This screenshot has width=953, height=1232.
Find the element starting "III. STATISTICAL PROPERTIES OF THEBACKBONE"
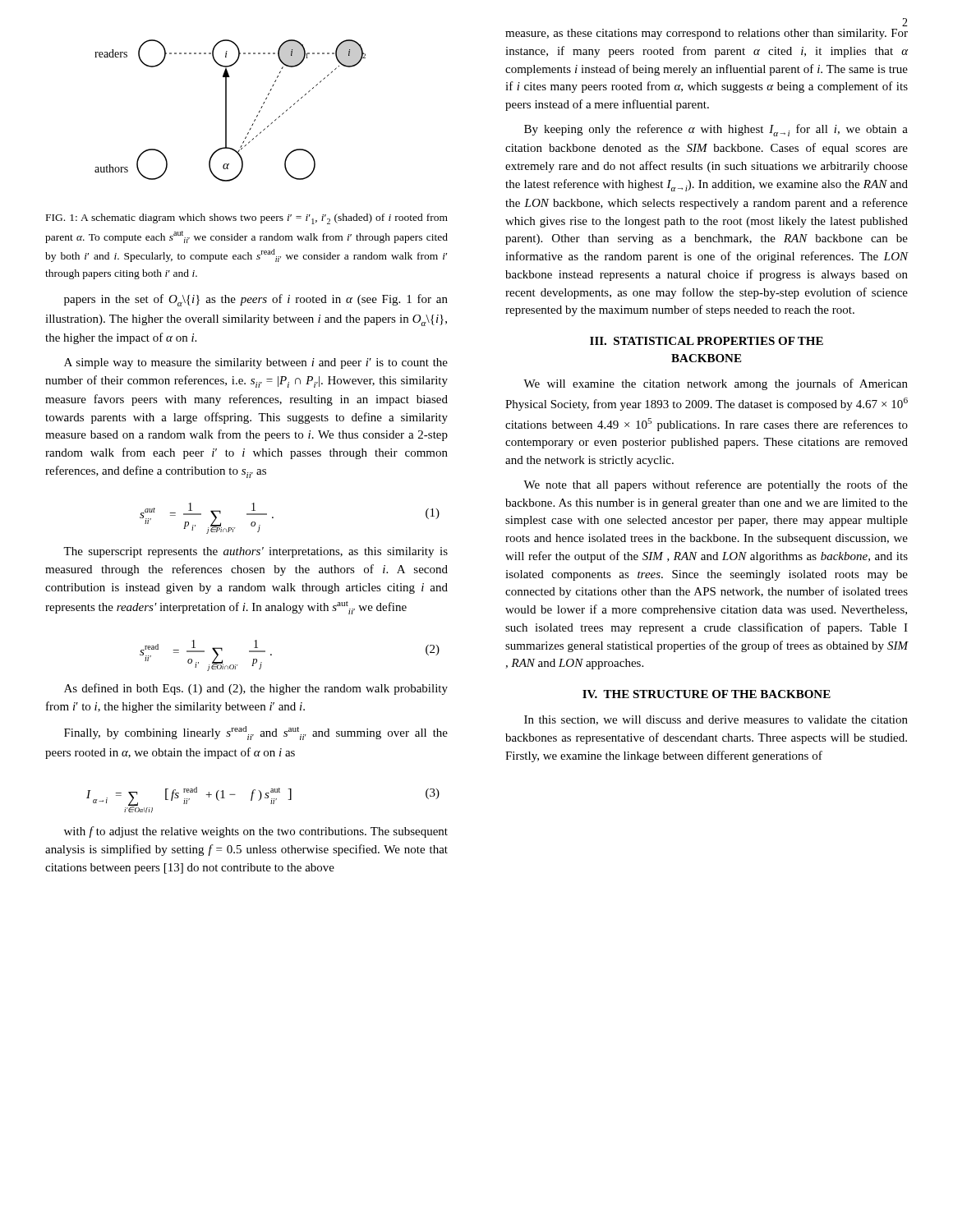coord(707,350)
